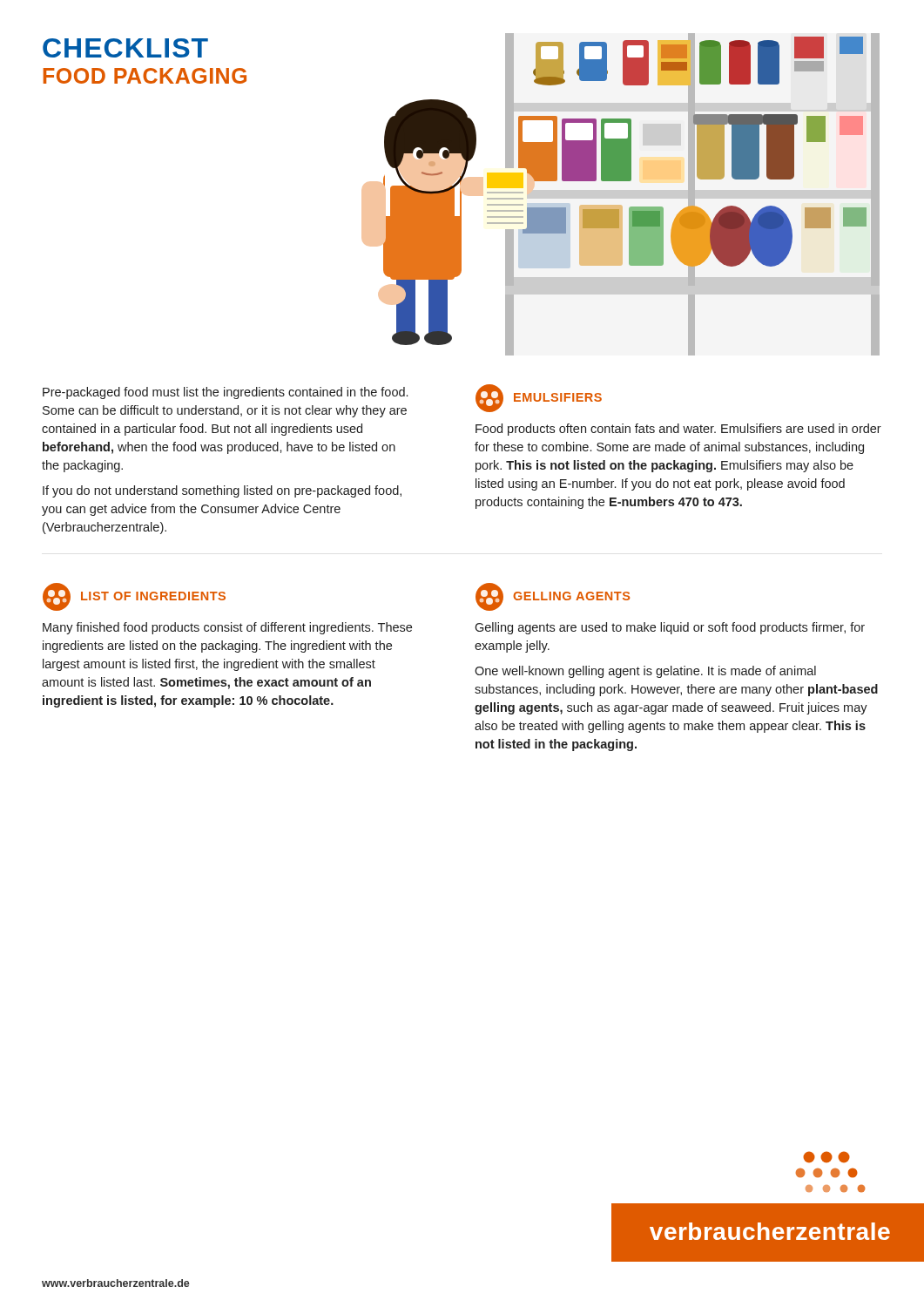924x1307 pixels.
Task: Find the block starting "GELLING AGENTS"
Action: pos(553,597)
